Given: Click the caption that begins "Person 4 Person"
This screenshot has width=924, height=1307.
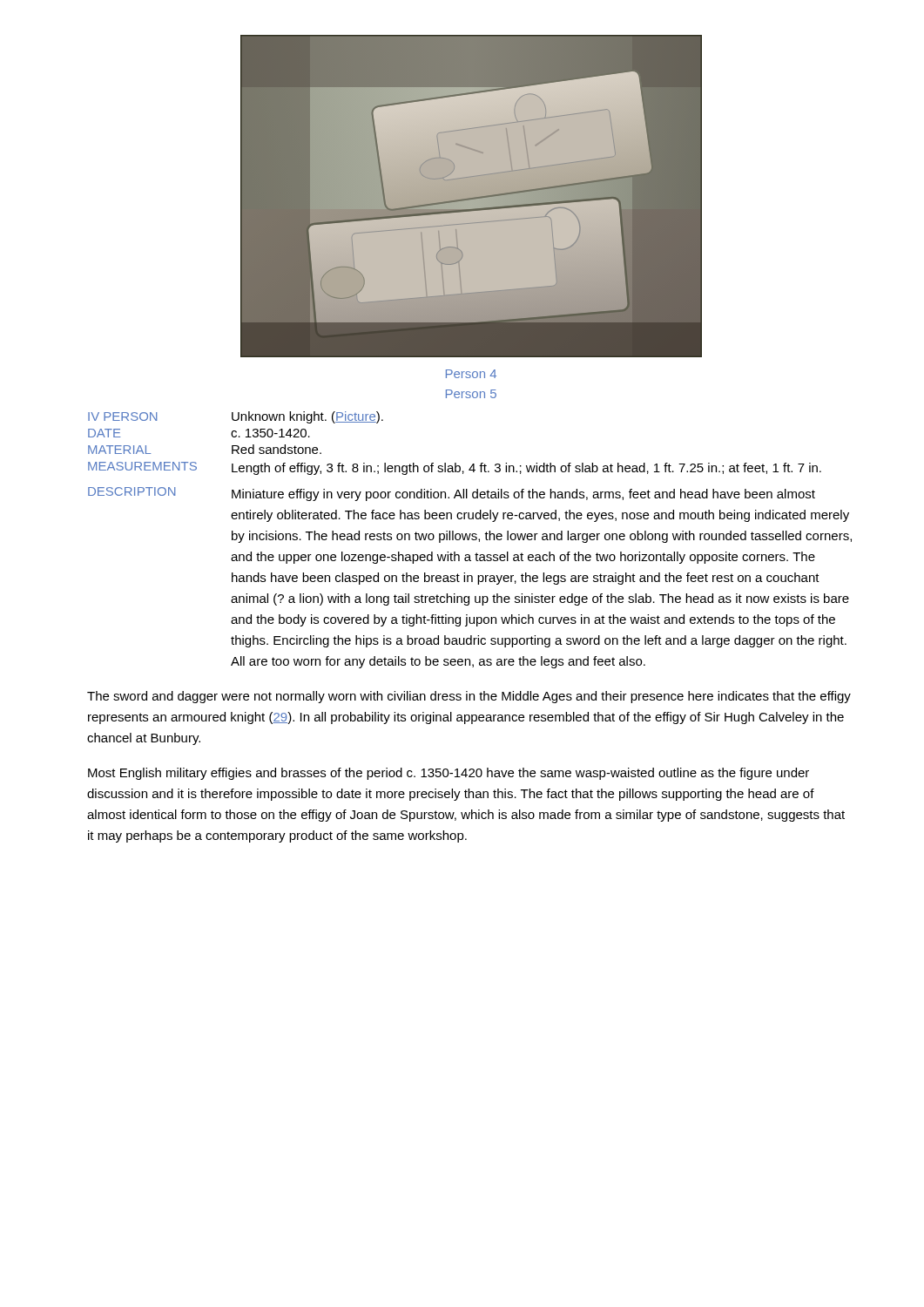Looking at the screenshot, I should [471, 383].
